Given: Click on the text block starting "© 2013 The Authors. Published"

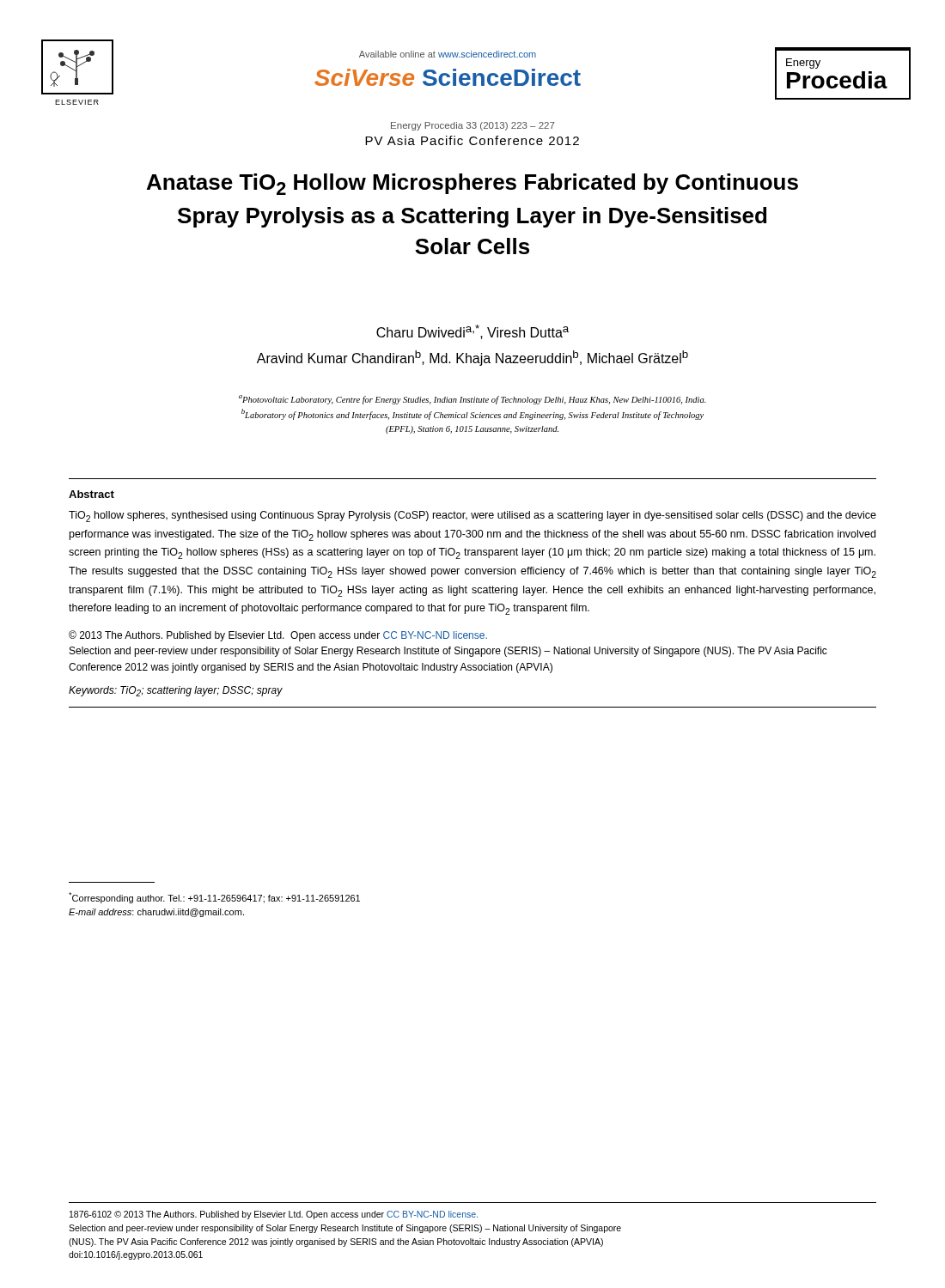Looking at the screenshot, I should [x=448, y=651].
